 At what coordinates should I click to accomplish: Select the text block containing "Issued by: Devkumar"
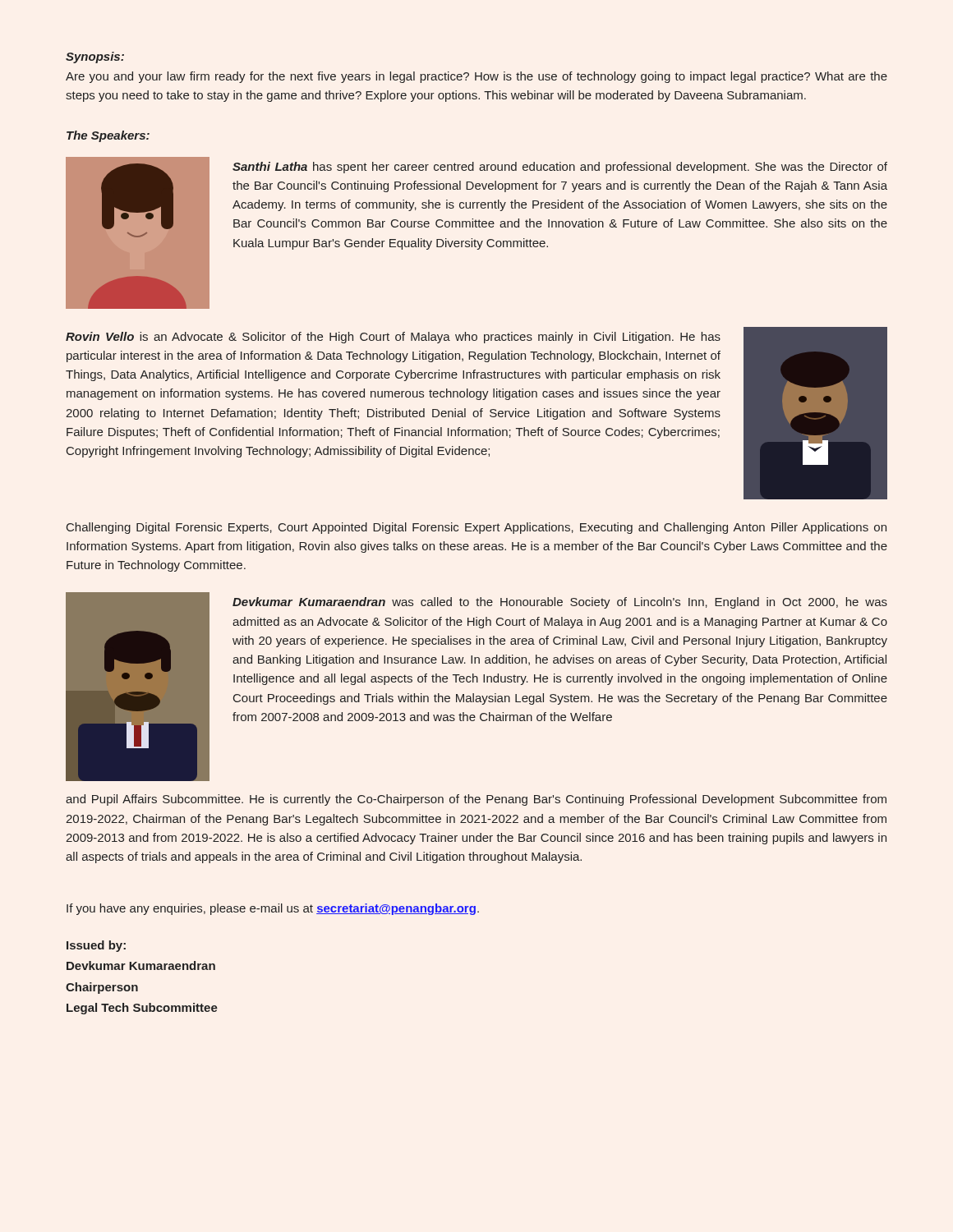142,976
